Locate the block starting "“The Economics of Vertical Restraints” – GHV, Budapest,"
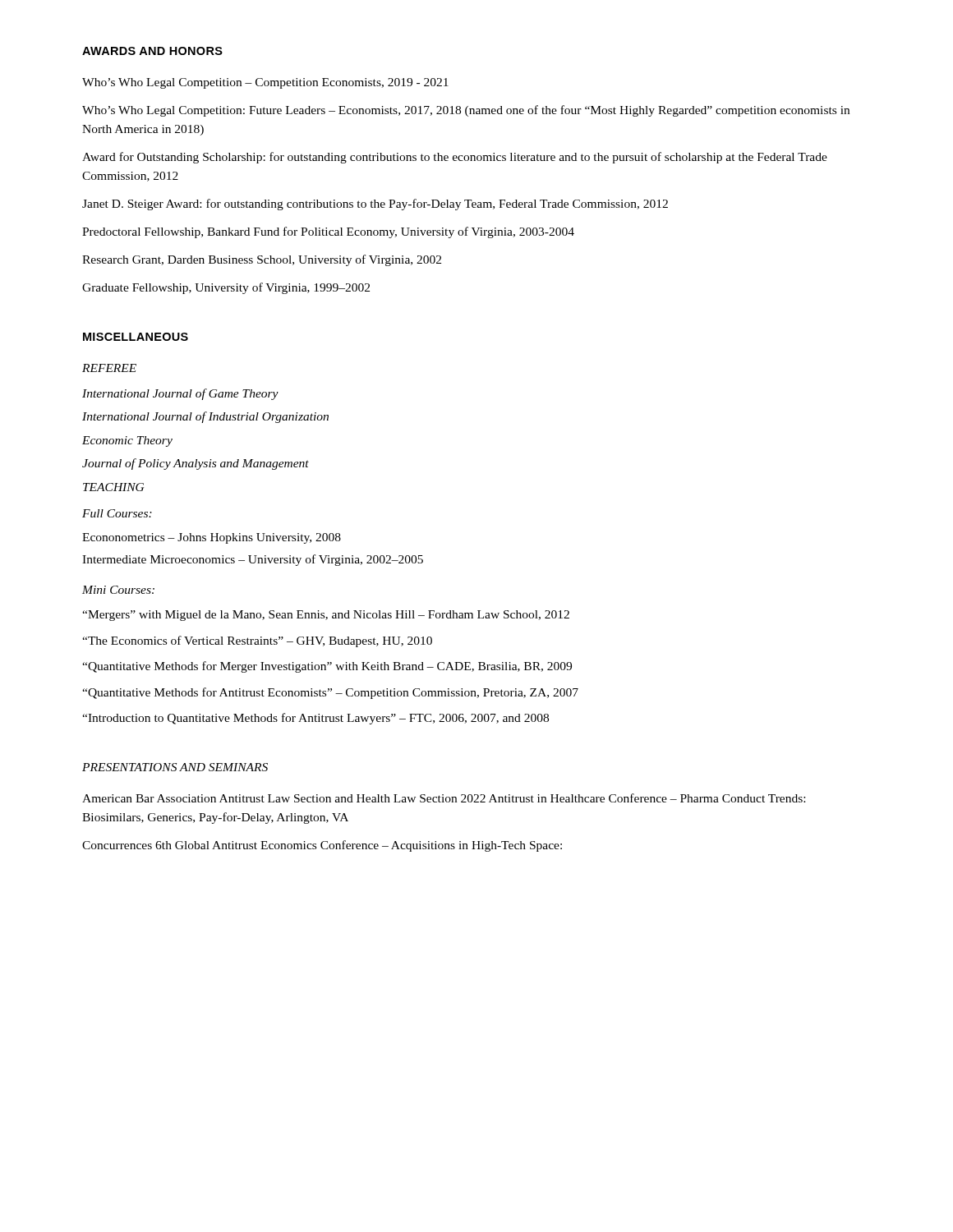 257,640
